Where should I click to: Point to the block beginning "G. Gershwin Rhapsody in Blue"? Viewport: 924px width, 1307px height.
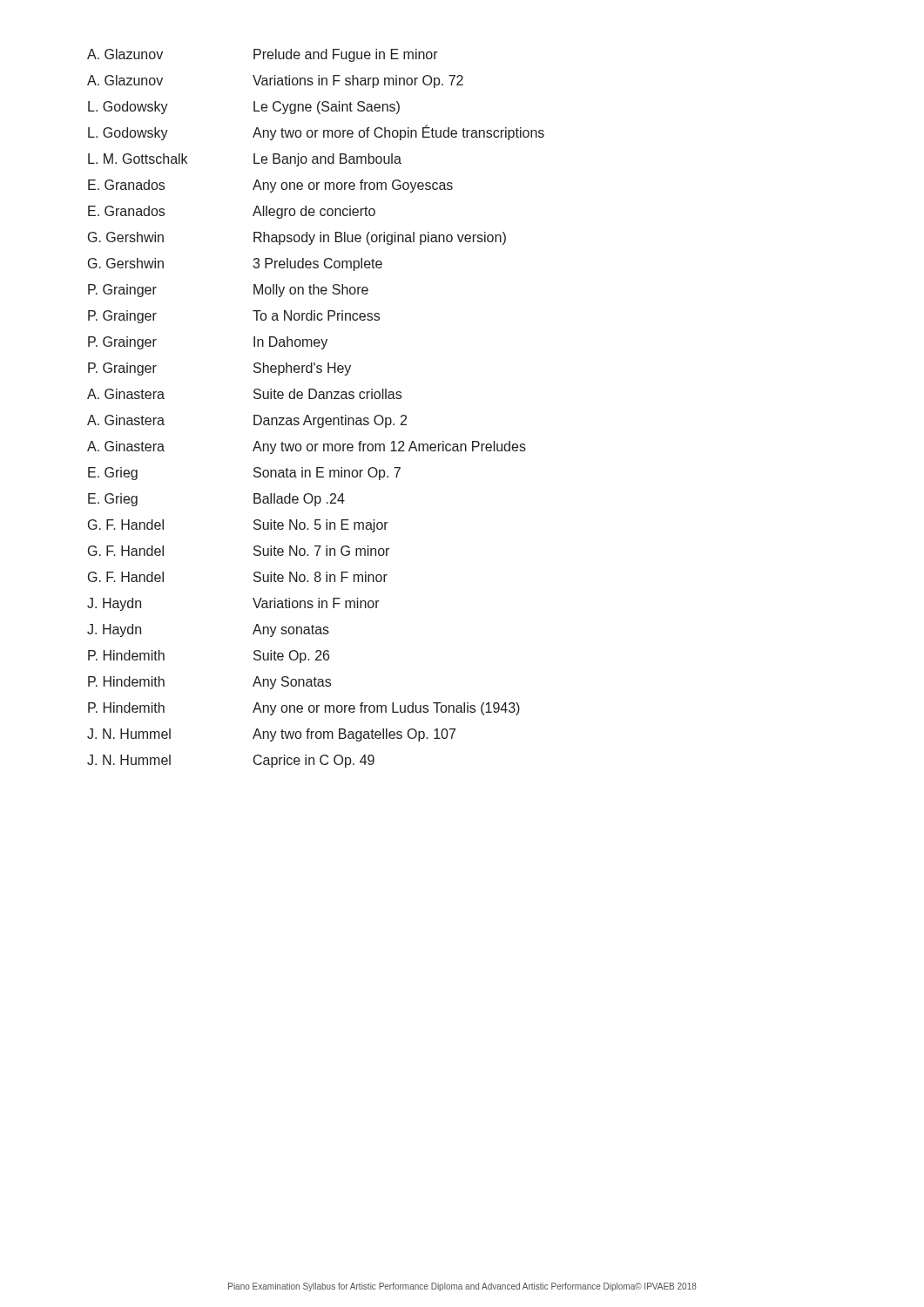click(x=297, y=238)
